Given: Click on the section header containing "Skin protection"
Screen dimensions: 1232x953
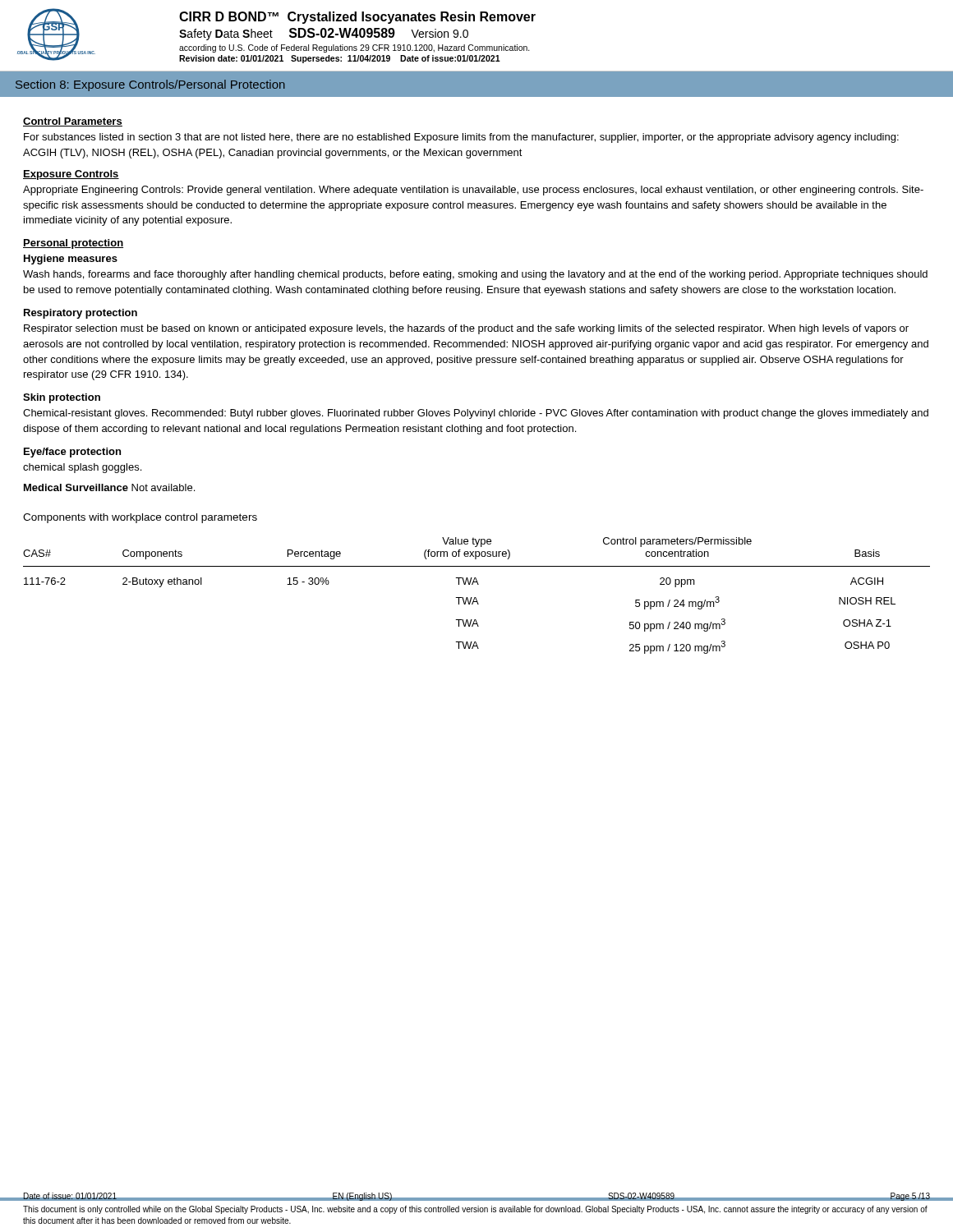Looking at the screenshot, I should point(62,397).
